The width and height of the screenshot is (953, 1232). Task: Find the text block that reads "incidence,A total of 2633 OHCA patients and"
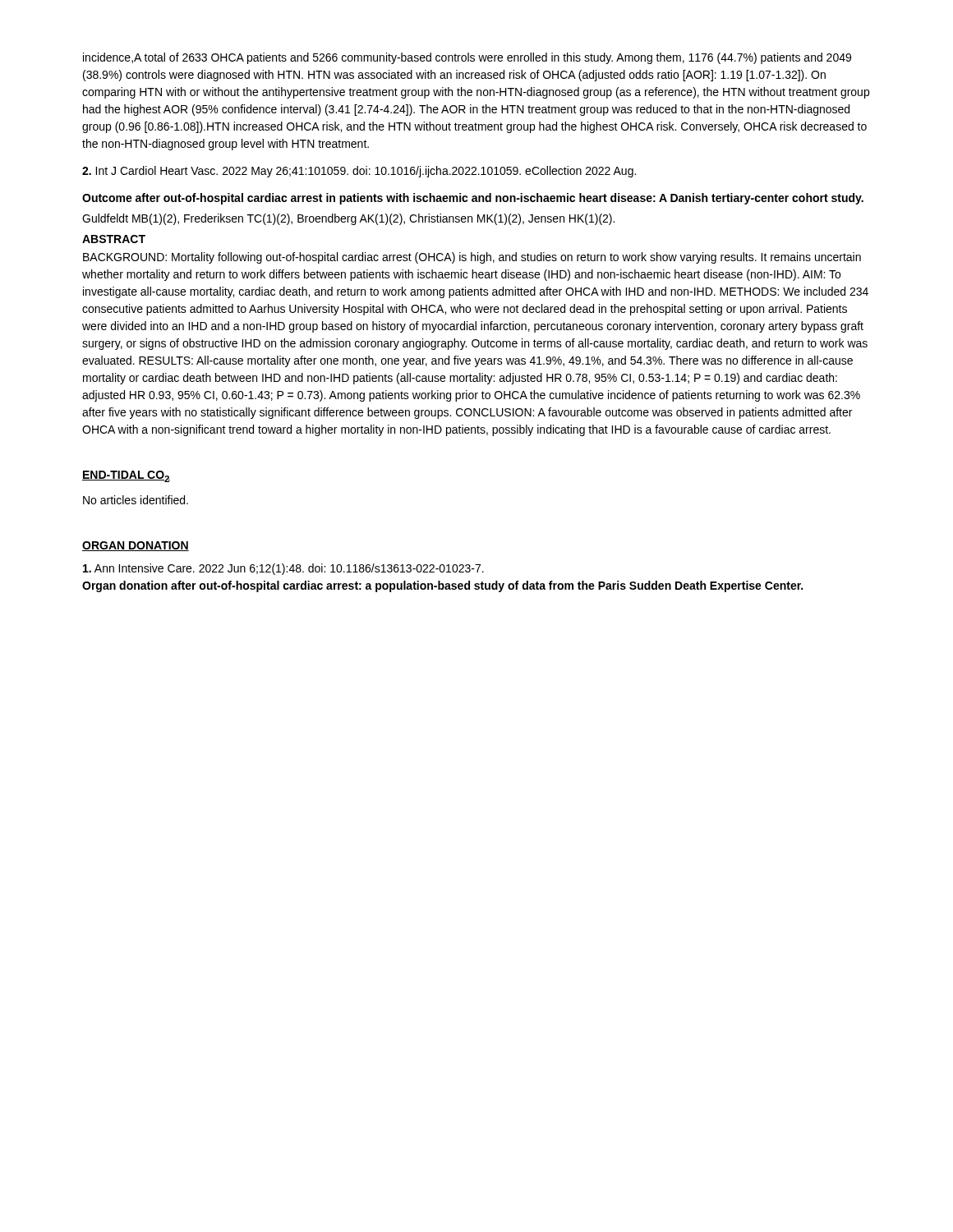tap(476, 101)
